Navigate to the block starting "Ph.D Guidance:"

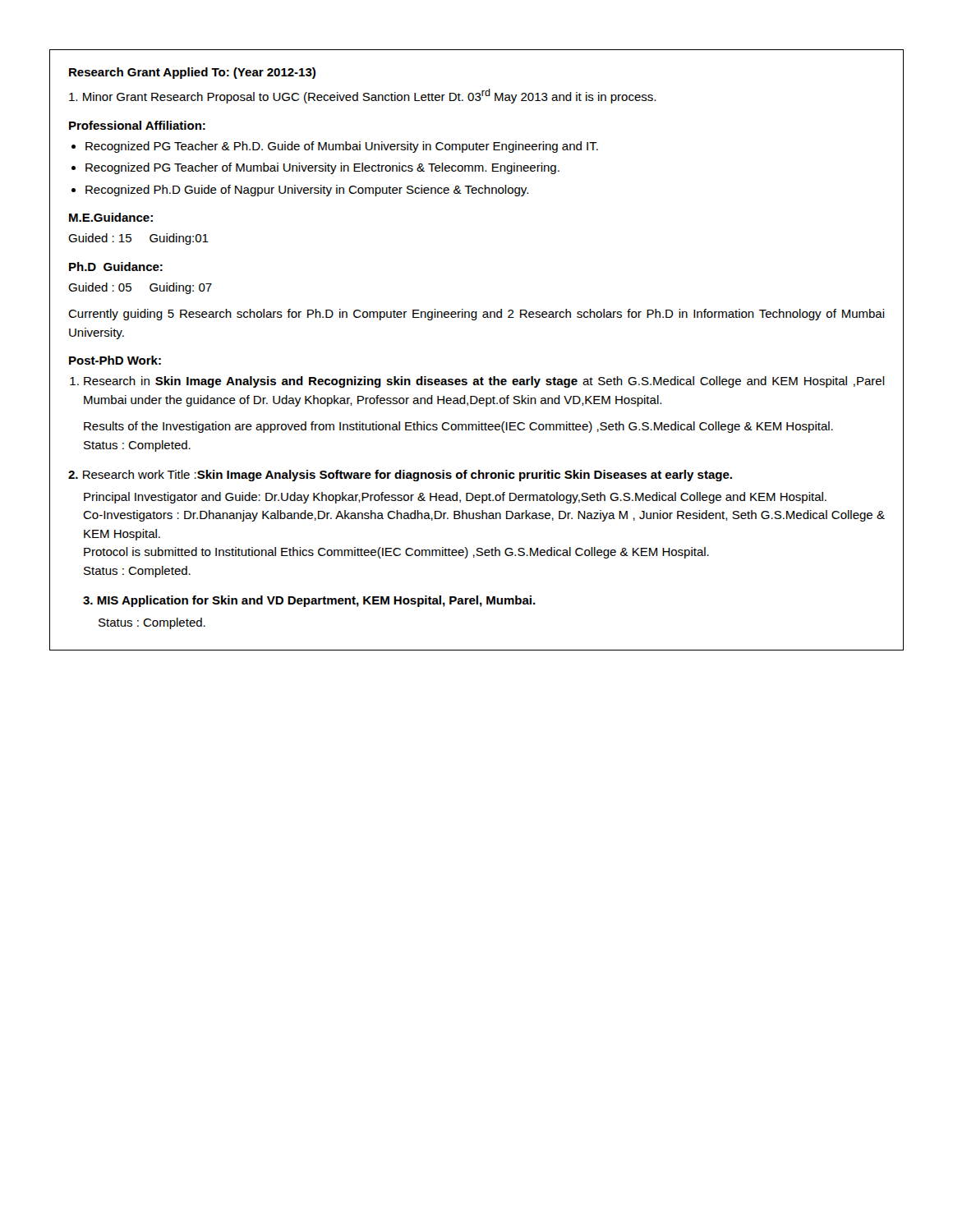(116, 266)
